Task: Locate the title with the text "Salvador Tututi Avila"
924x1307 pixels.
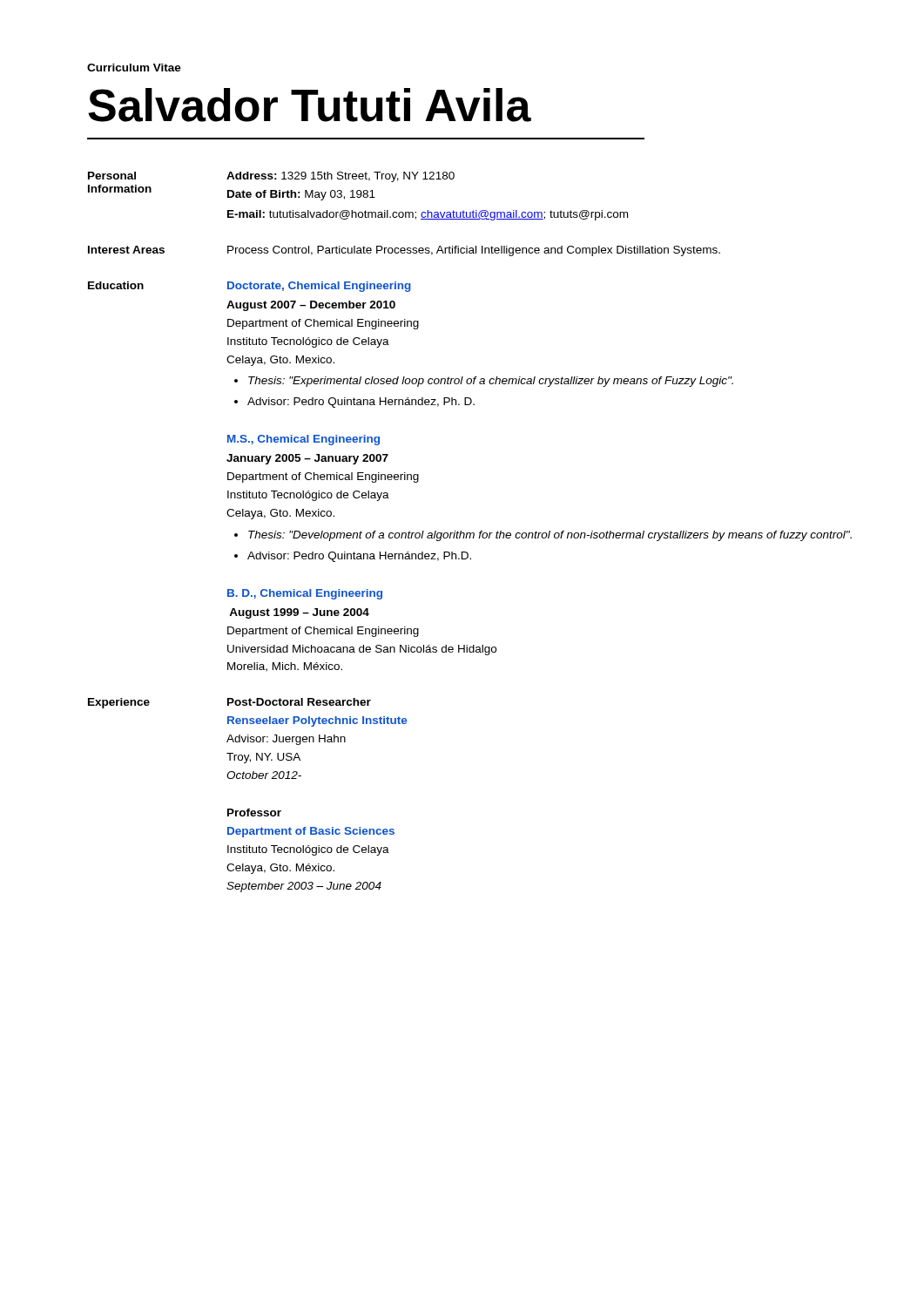Action: pyautogui.click(x=309, y=106)
